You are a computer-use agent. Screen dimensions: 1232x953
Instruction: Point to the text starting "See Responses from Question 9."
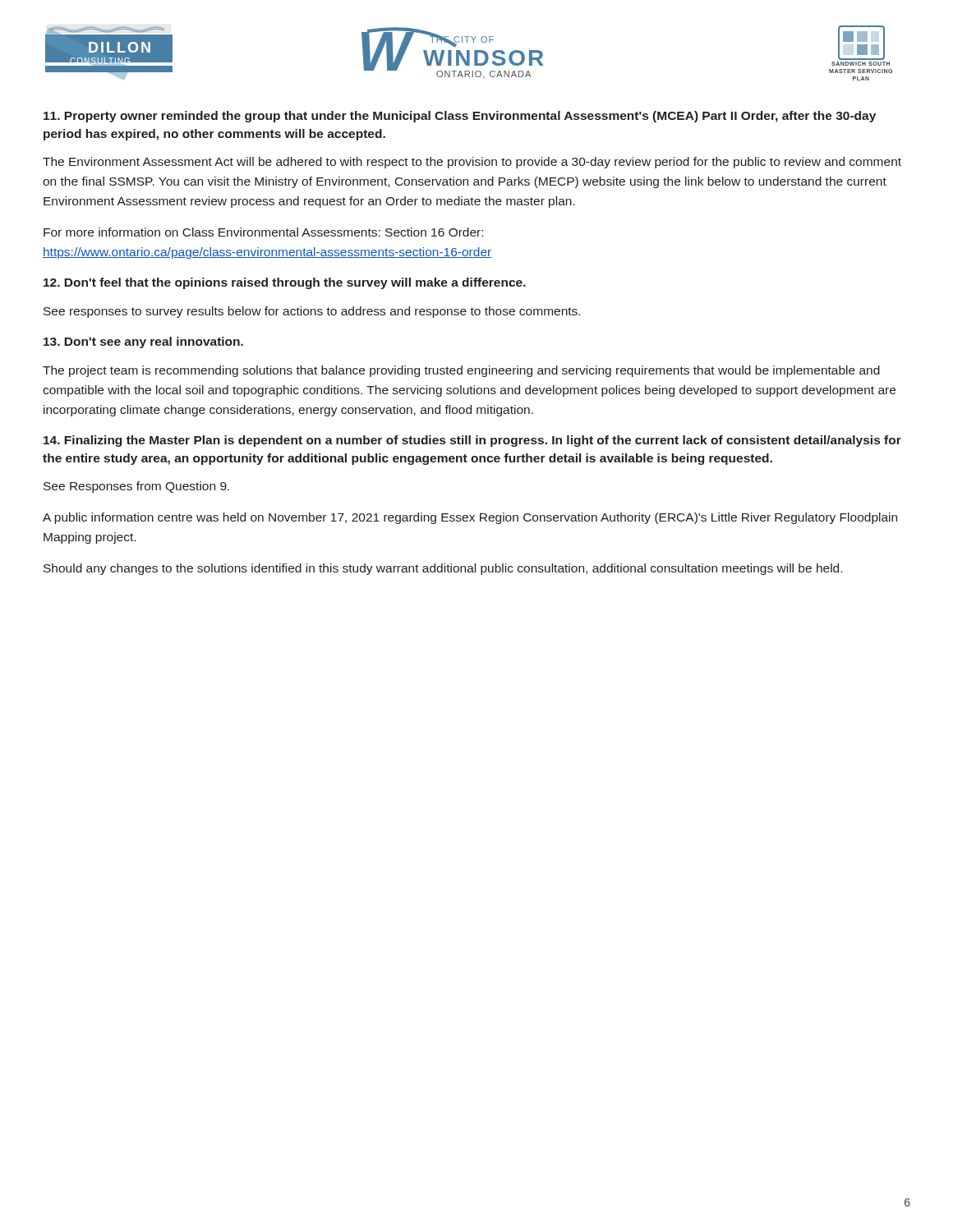point(137,486)
